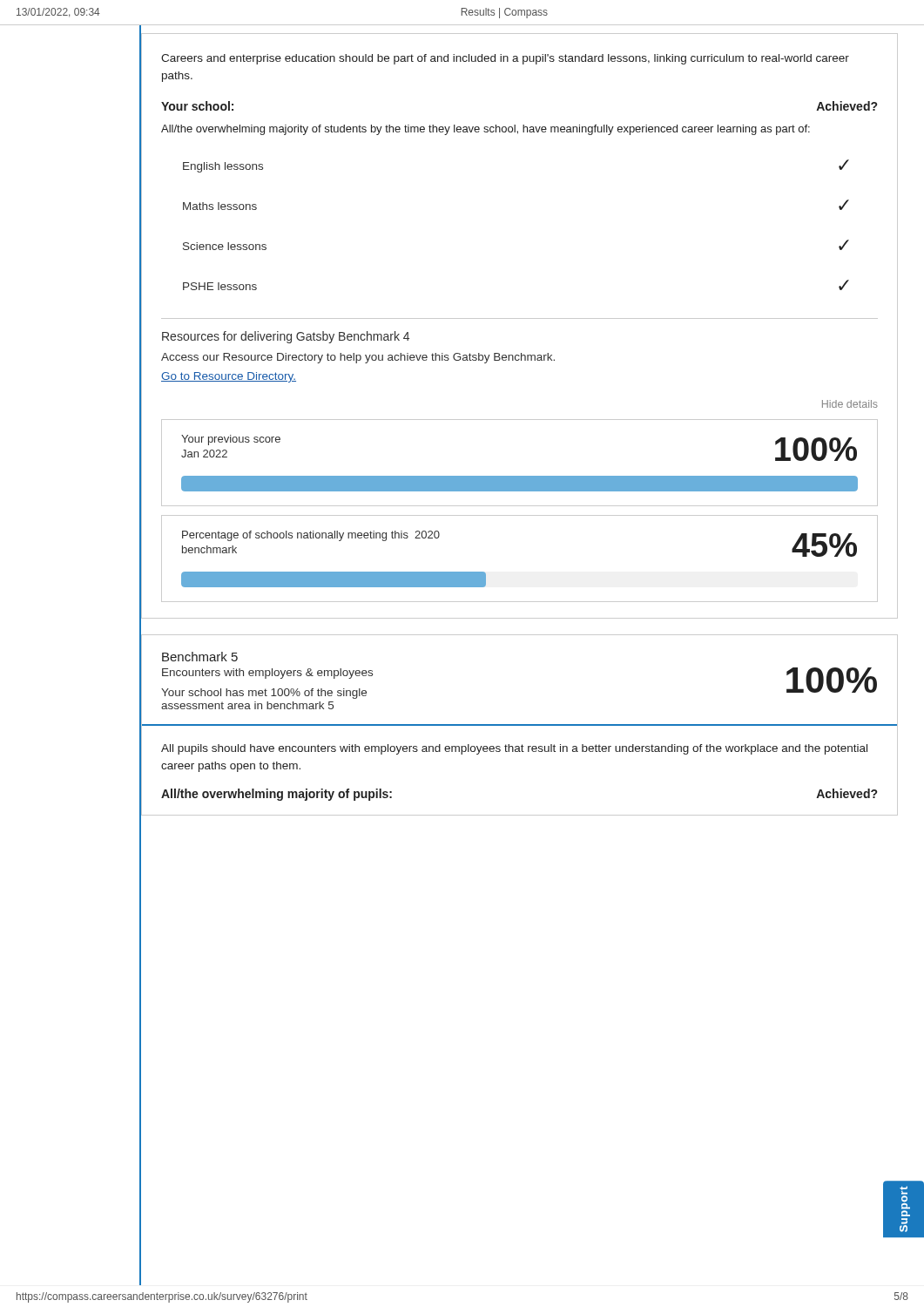
Task: Click on the passage starting "Percentage of schools nationally meeting this 2020"
Action: pyautogui.click(x=208, y=546)
